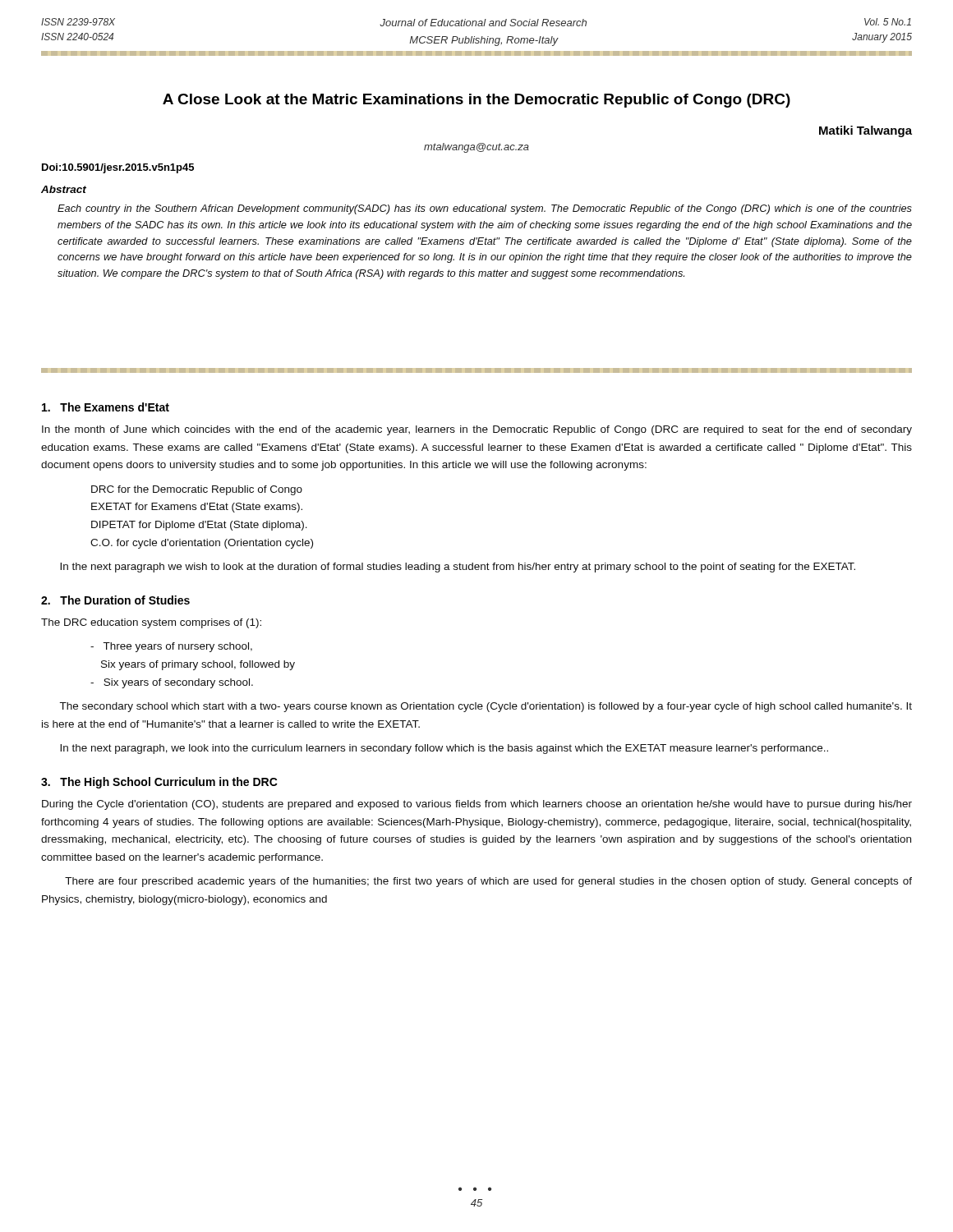Locate the block of text that opens with "DIPETAT for Diplome"

pos(199,524)
